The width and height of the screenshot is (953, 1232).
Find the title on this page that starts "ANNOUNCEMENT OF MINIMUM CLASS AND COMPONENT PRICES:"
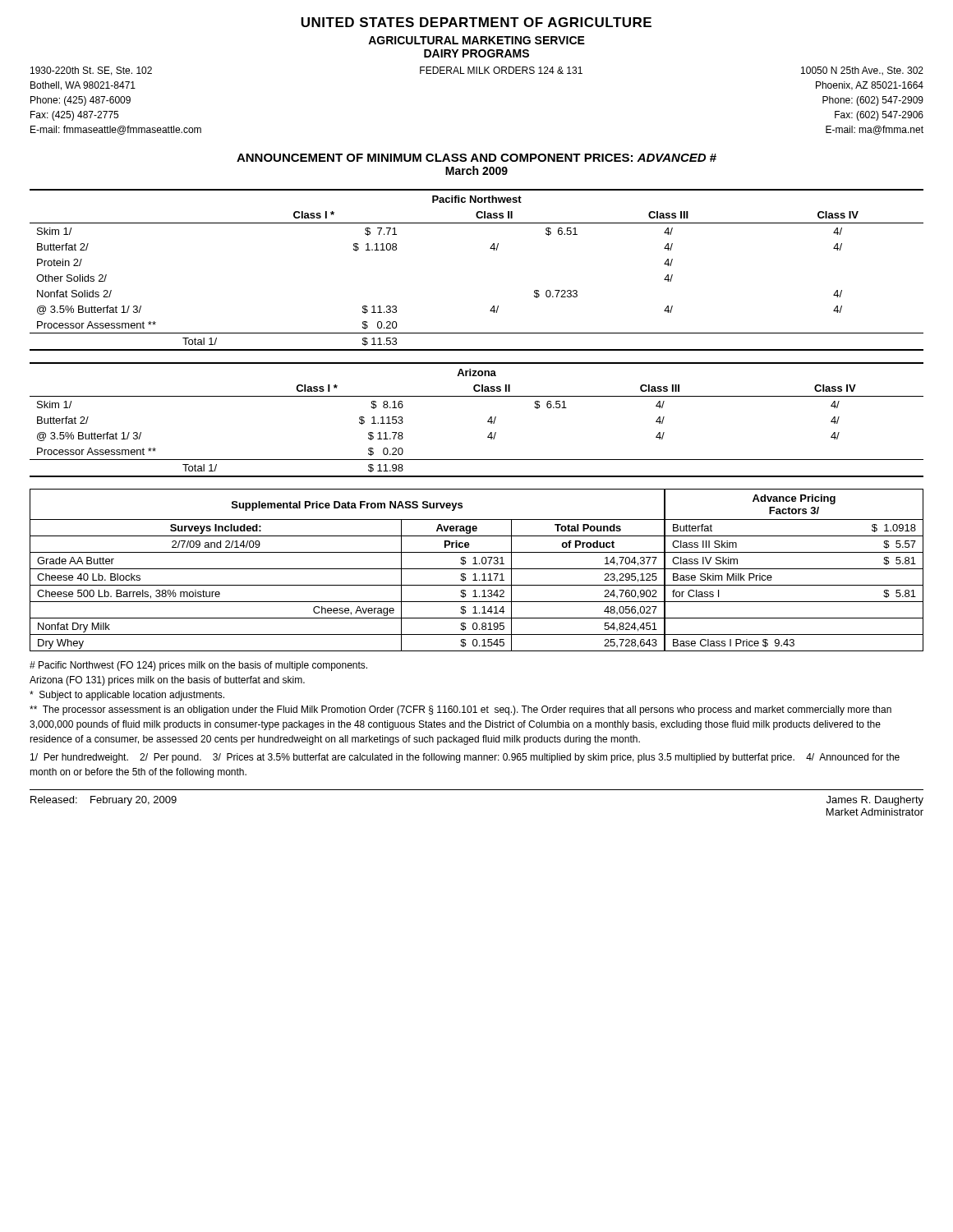point(476,164)
